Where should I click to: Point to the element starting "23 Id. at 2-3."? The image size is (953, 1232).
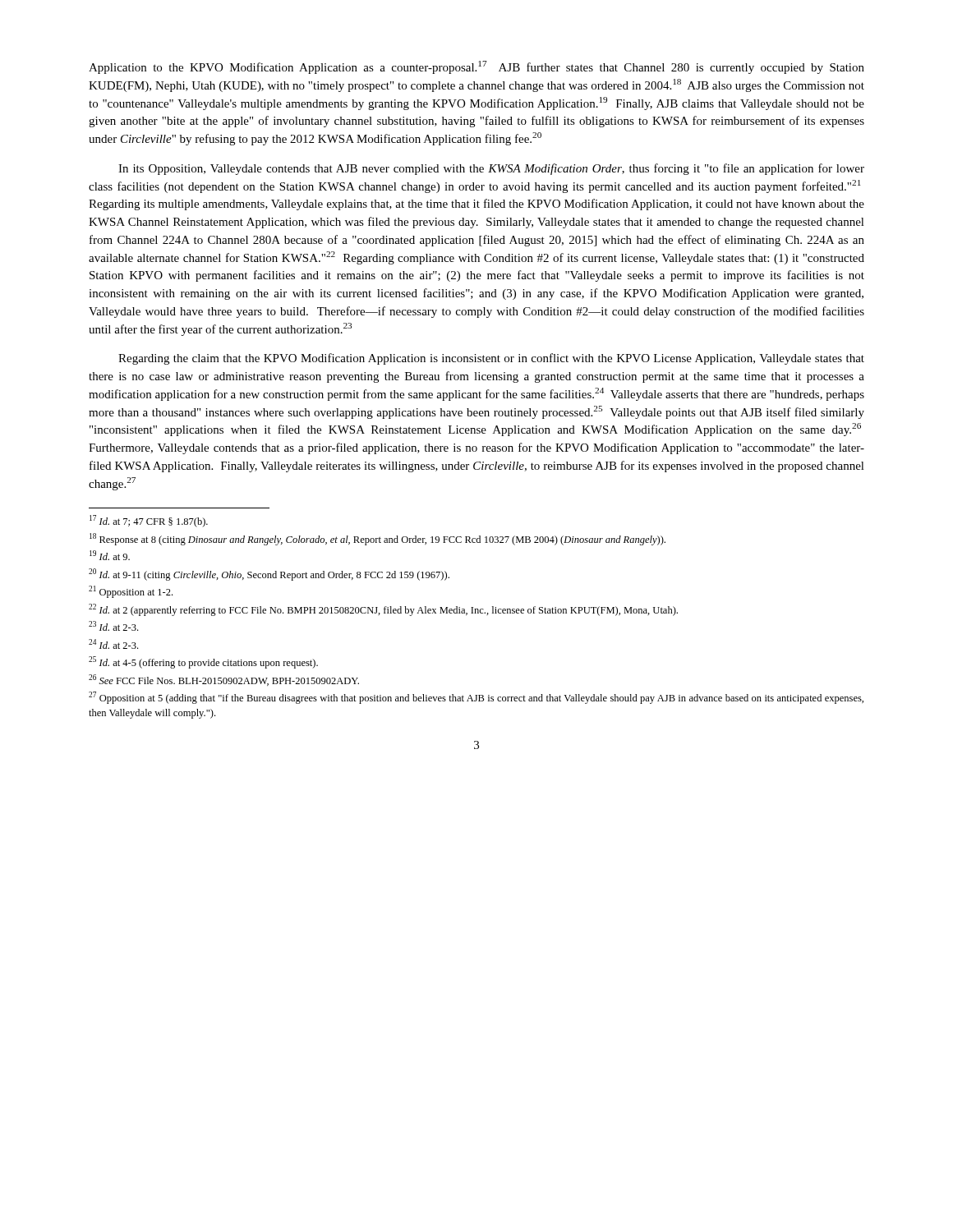tap(113, 626)
